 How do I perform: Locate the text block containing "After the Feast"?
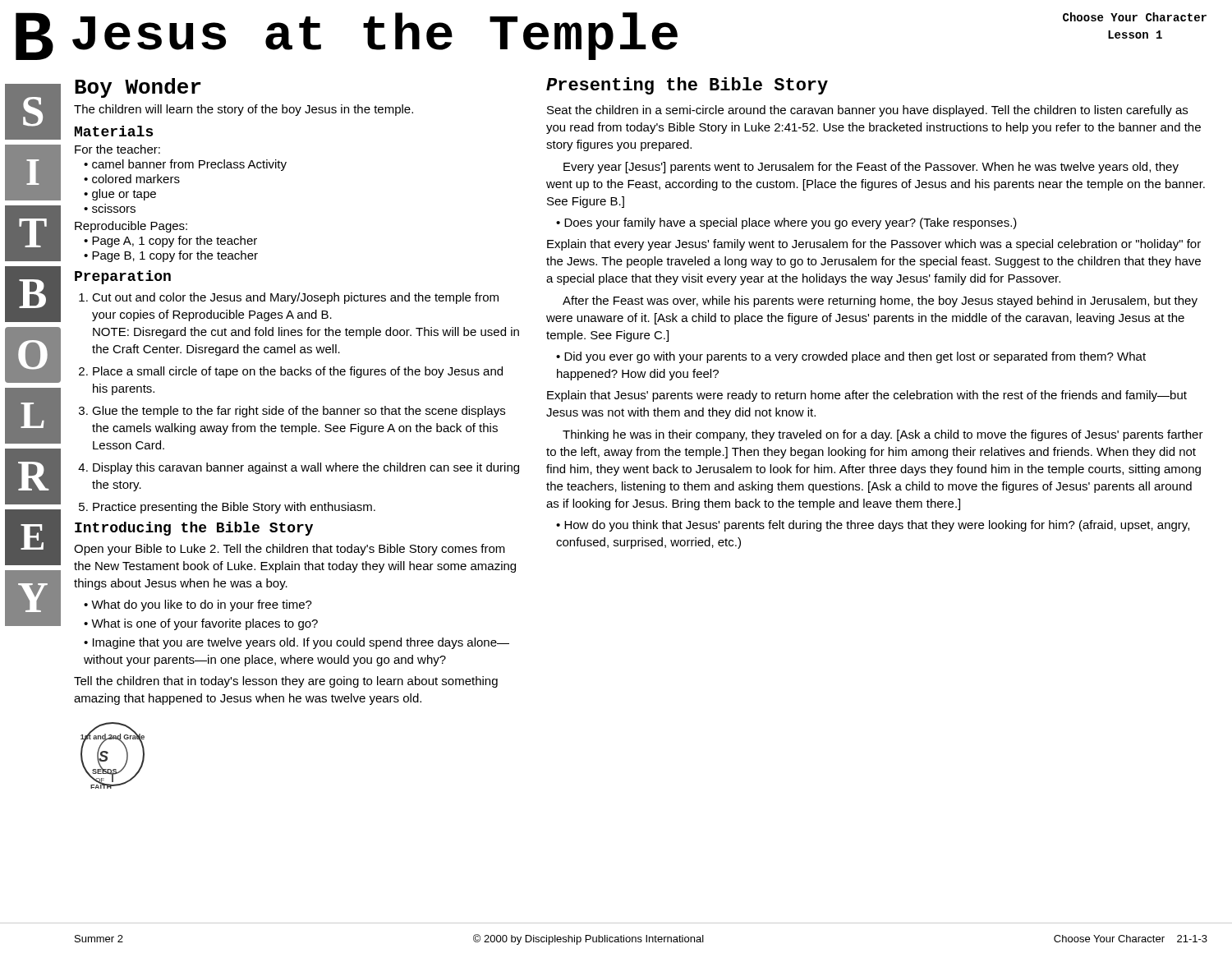tap(872, 318)
